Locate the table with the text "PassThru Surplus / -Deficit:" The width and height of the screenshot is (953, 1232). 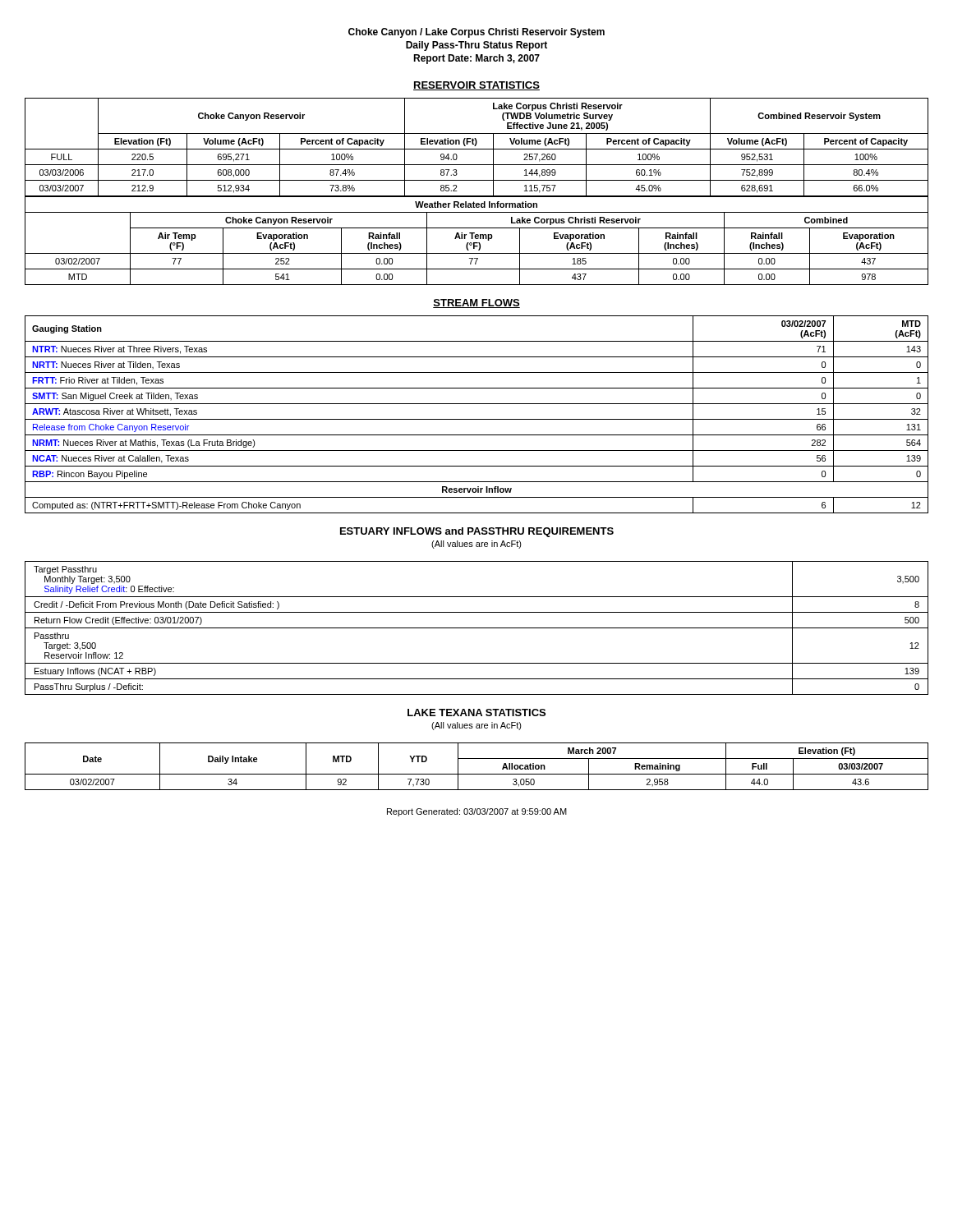pyautogui.click(x=476, y=628)
